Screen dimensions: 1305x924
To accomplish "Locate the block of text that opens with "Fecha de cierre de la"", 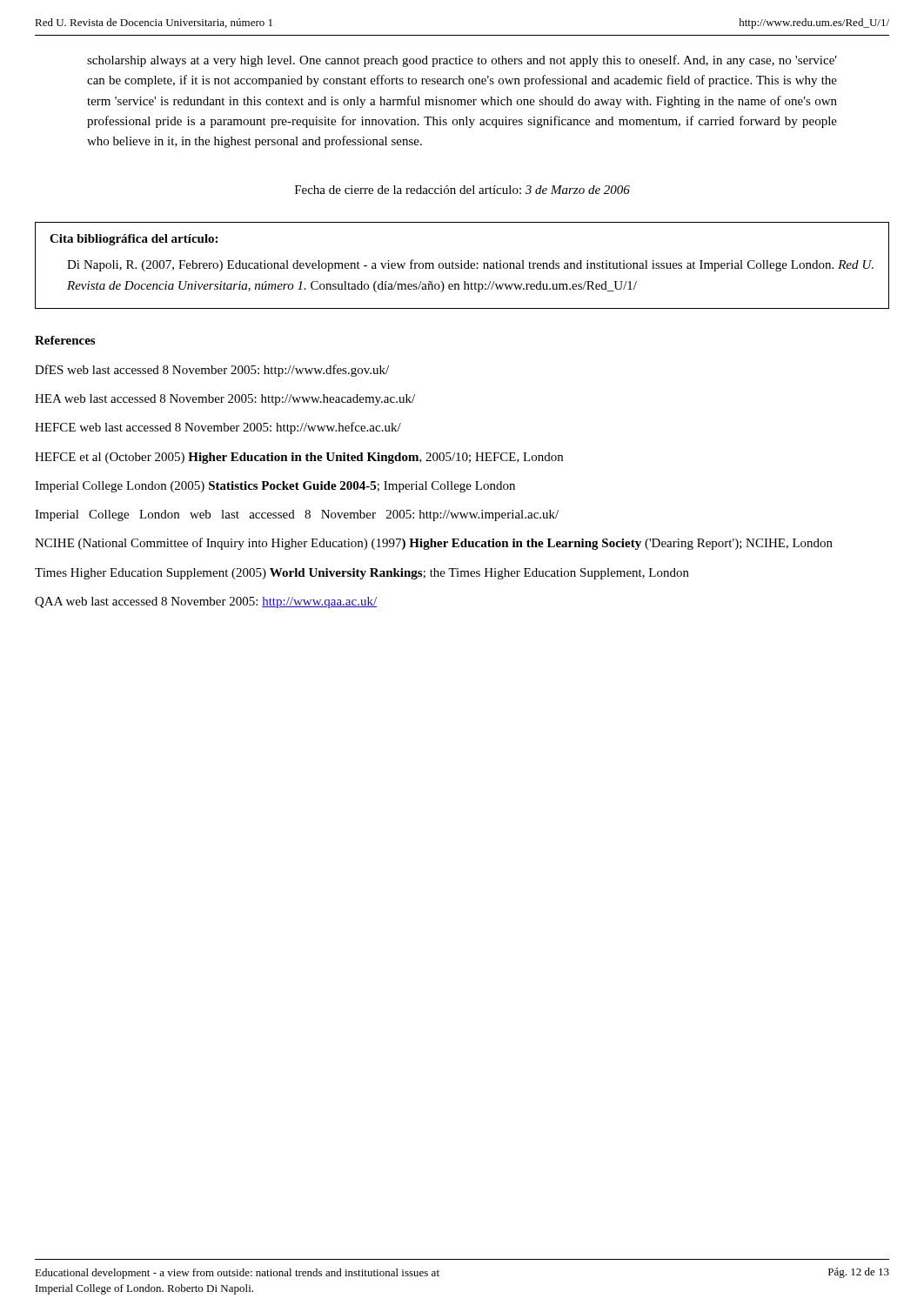I will click(462, 190).
